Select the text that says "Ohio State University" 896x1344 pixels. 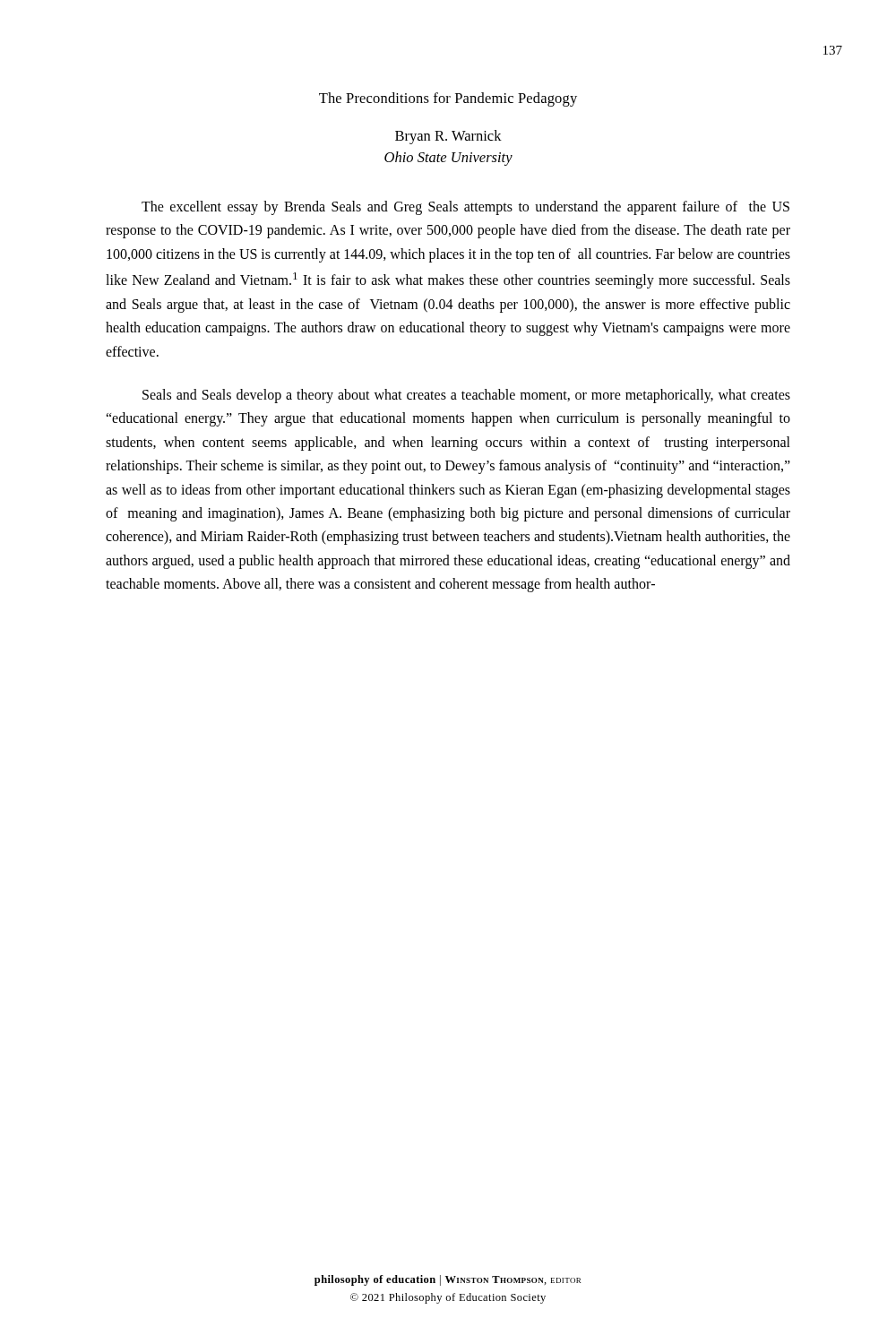click(448, 157)
